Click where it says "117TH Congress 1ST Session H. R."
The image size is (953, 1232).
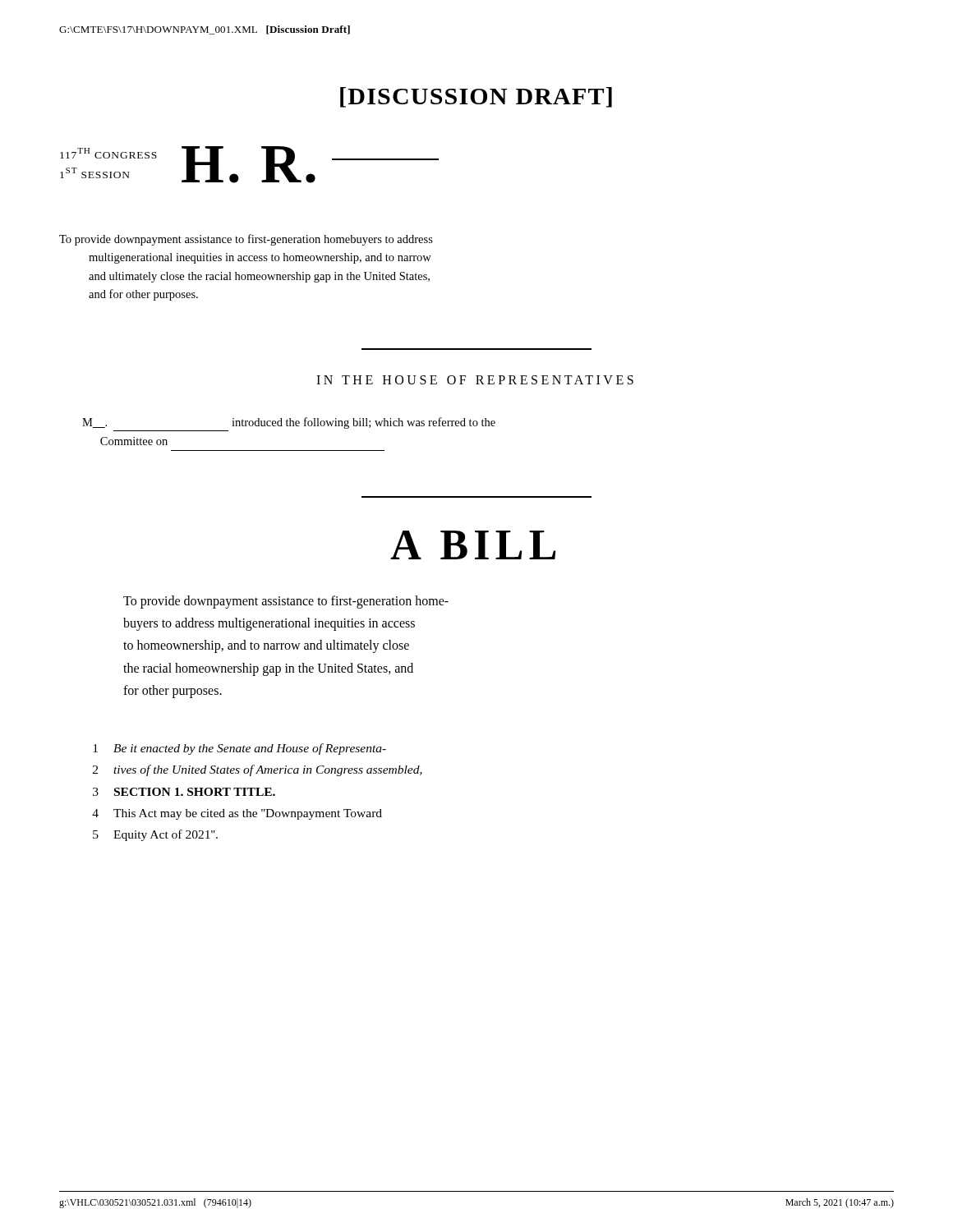pos(249,163)
